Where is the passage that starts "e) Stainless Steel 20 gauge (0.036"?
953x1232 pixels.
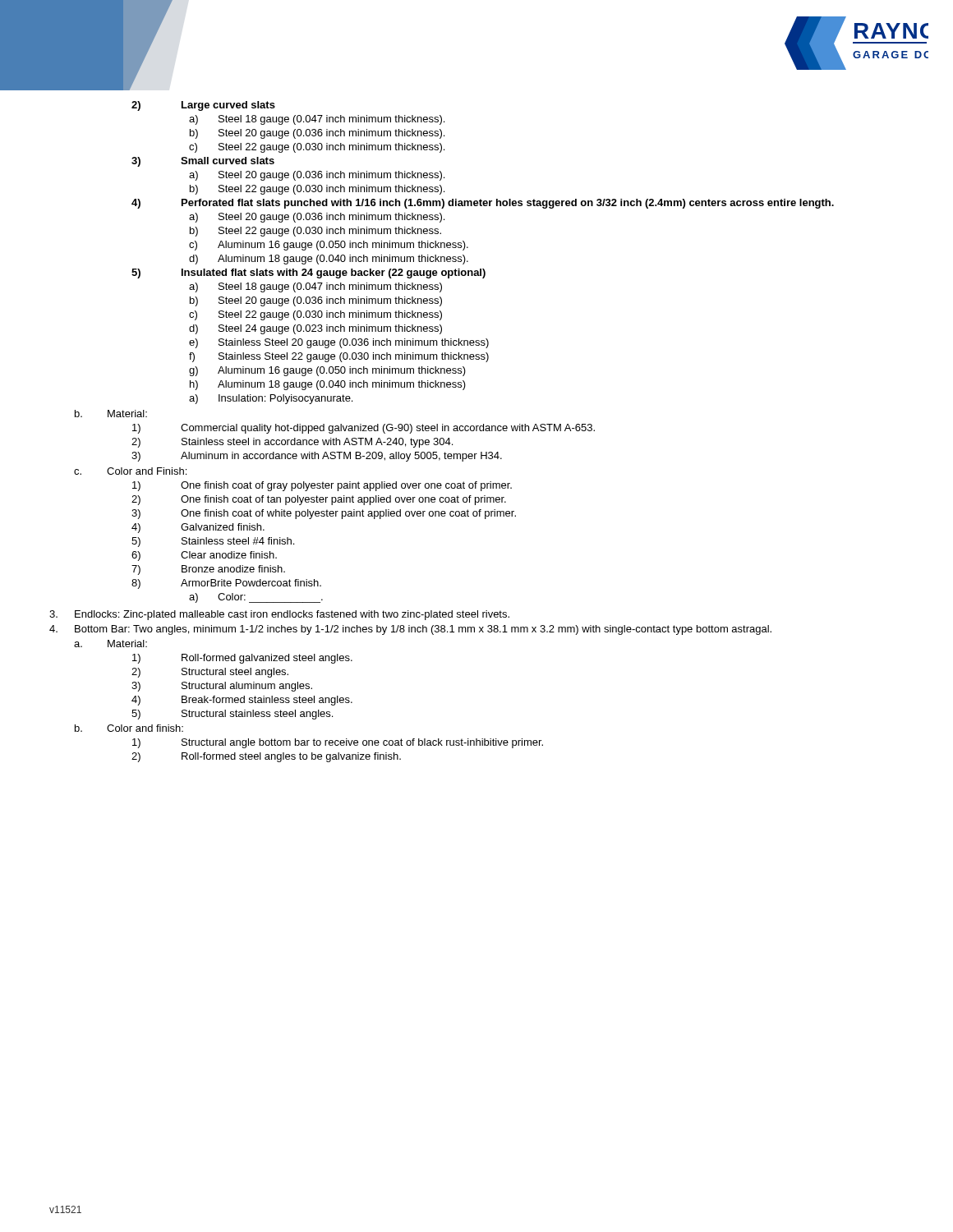coord(339,342)
